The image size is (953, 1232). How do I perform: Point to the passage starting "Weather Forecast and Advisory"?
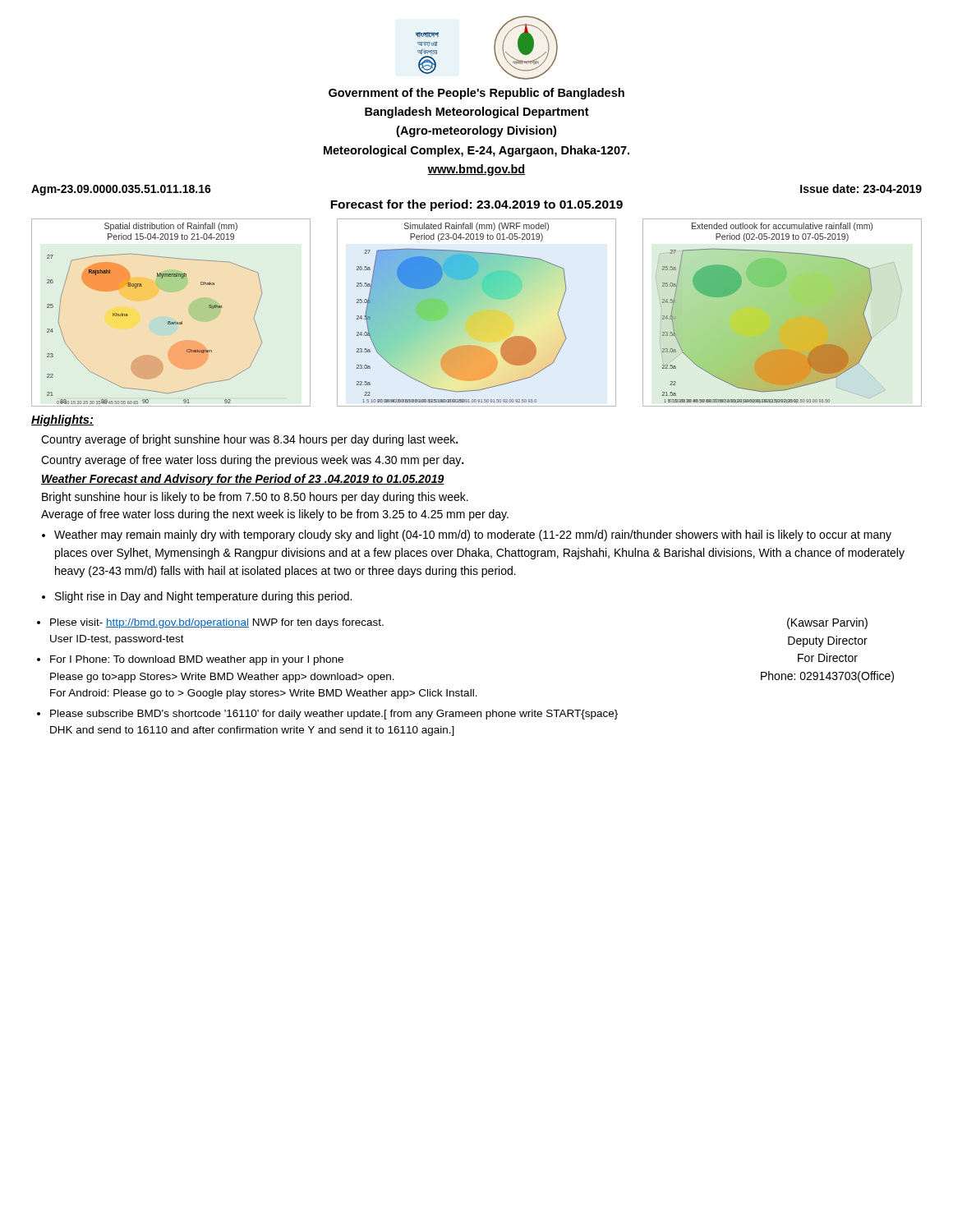(x=242, y=479)
